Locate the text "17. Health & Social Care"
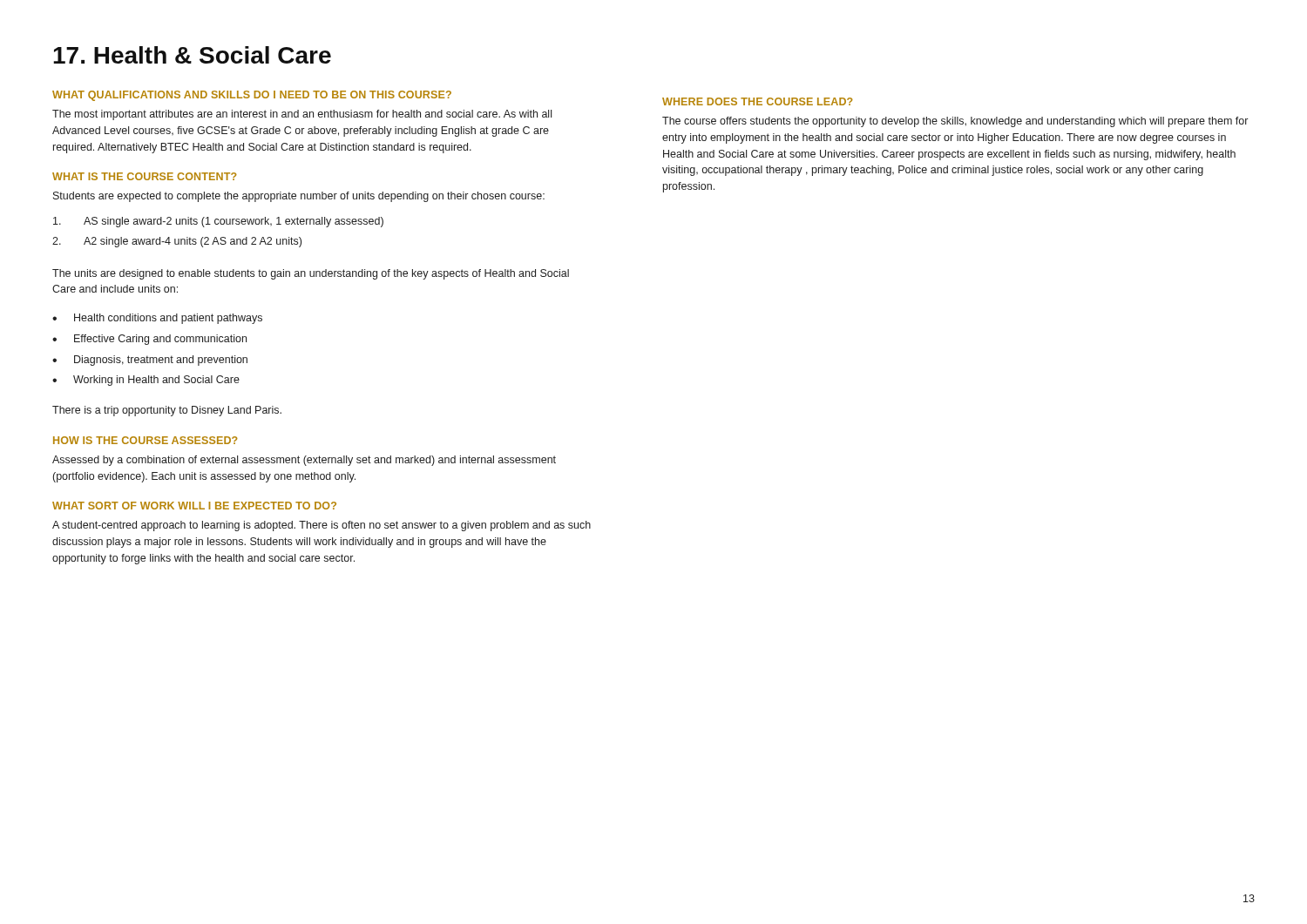The width and height of the screenshot is (1307, 924). (x=322, y=56)
